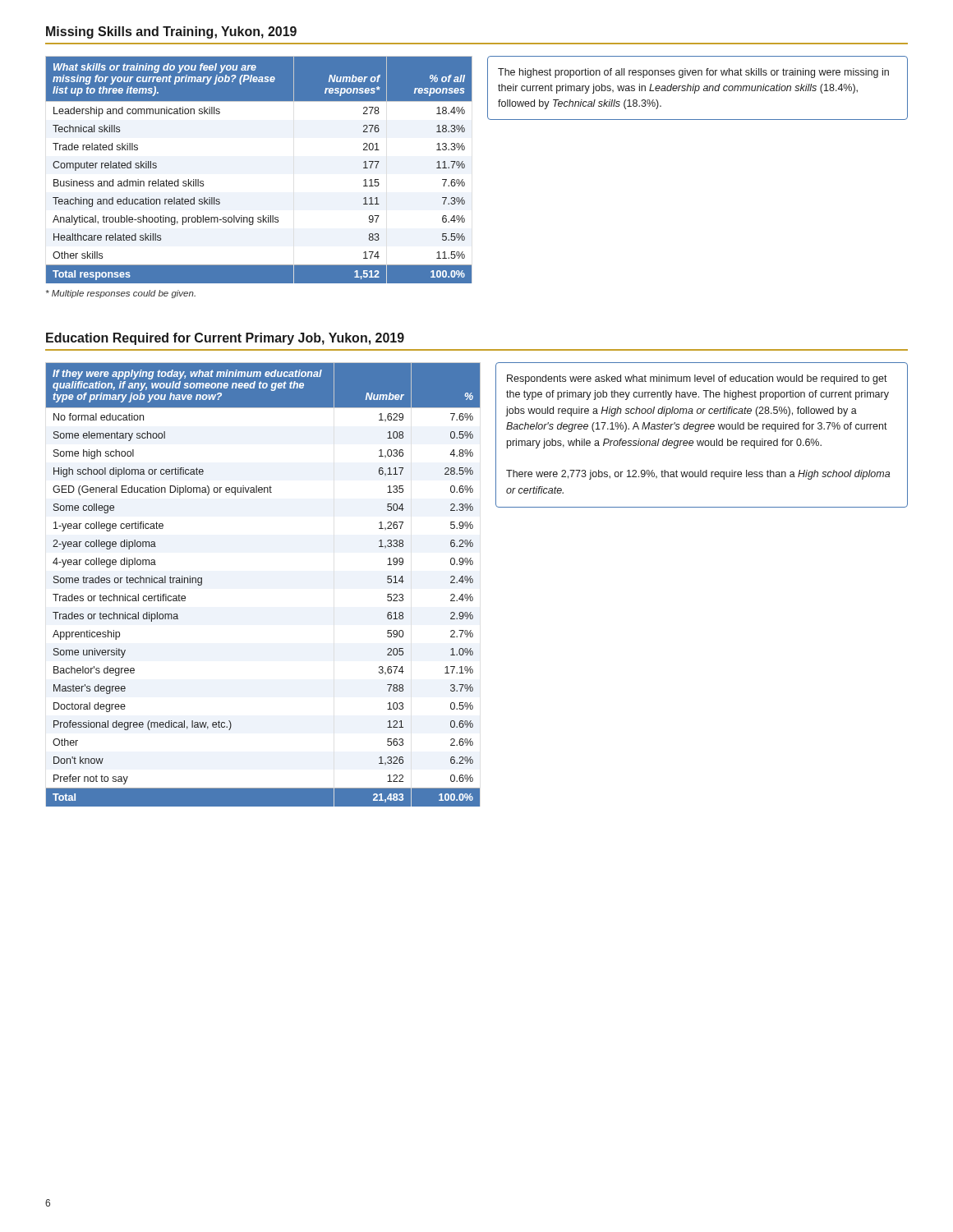Click the passage that begins "The highest proportion of all responses"

694,88
